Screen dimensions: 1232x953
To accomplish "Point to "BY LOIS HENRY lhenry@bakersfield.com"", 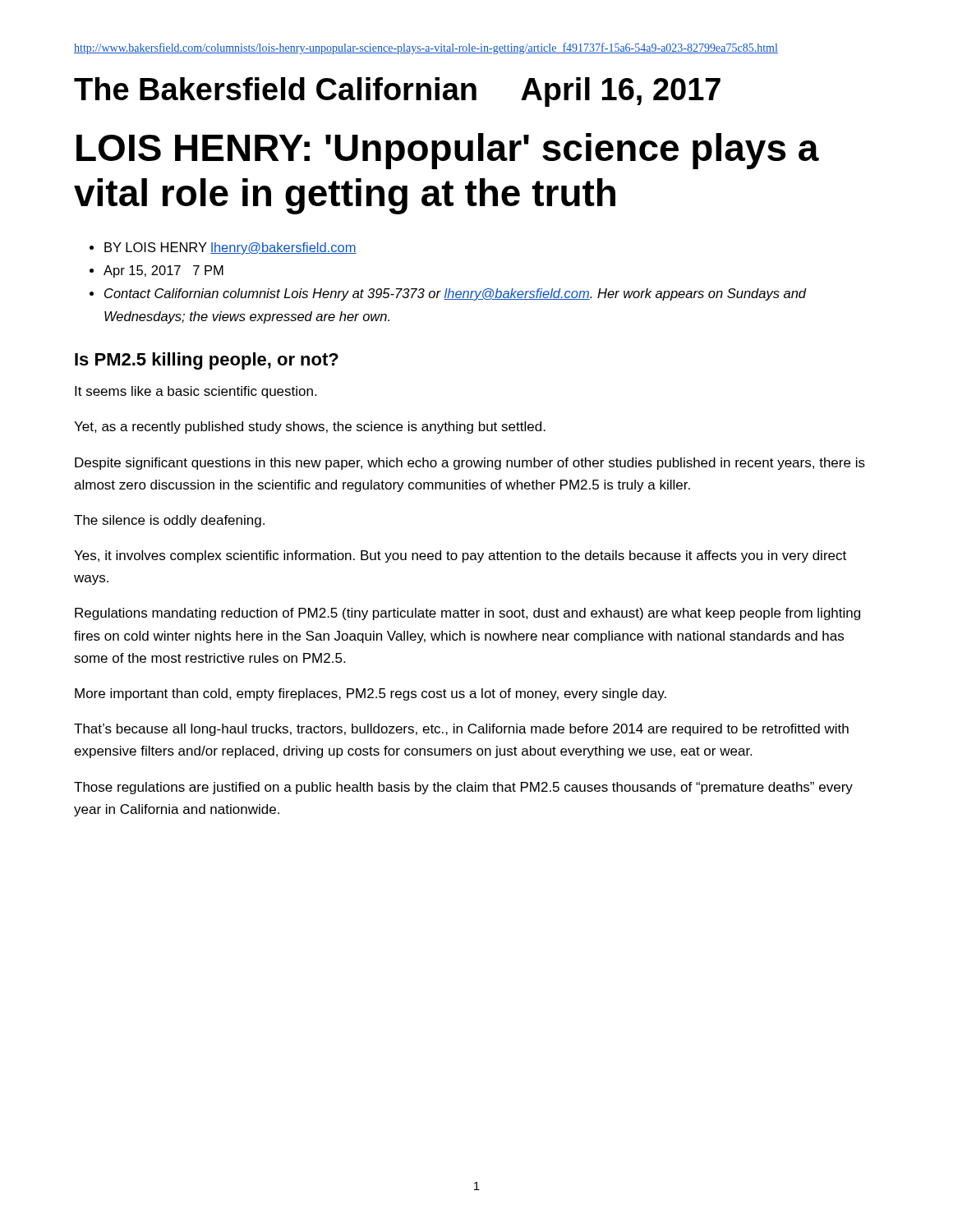I will (x=230, y=247).
